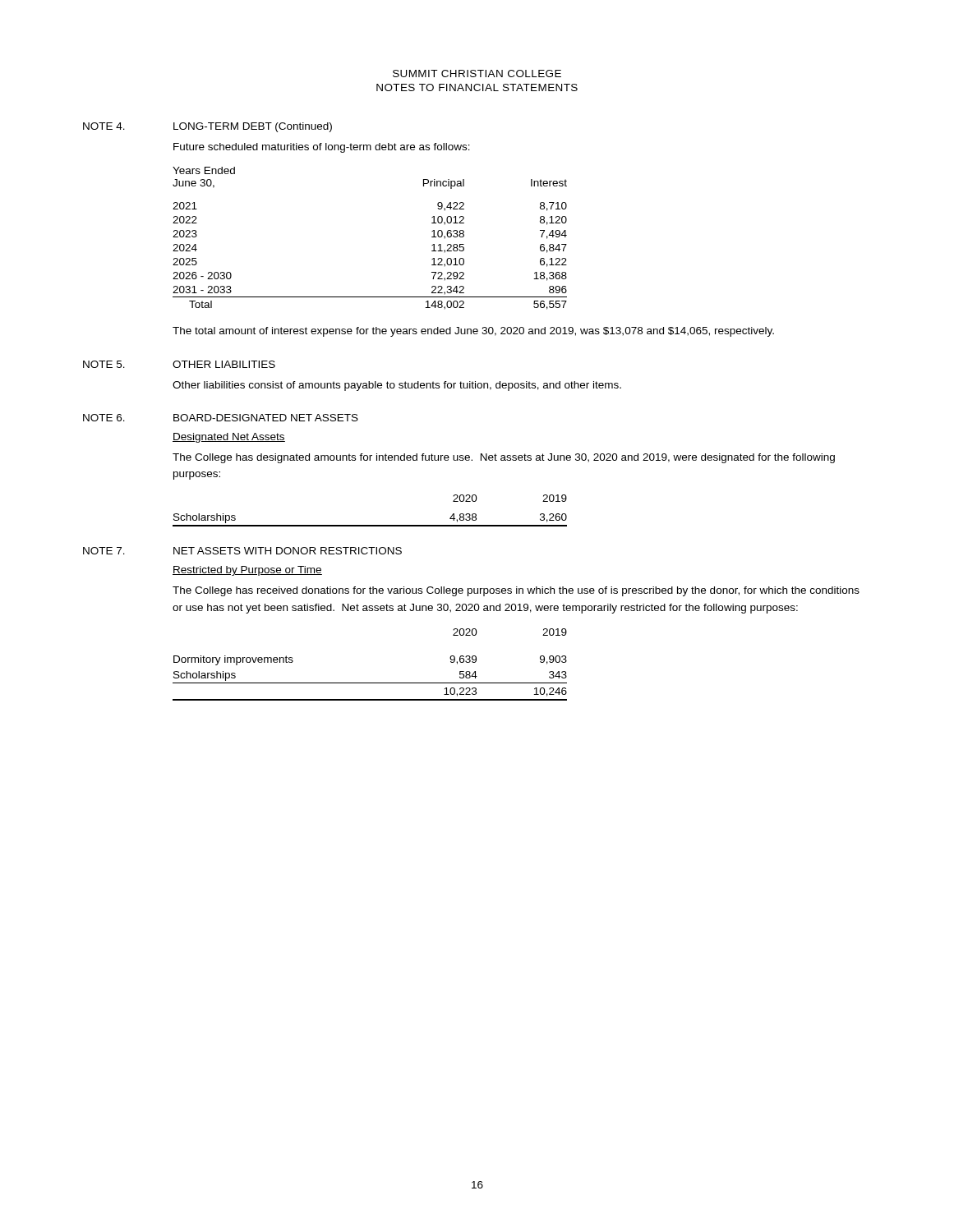Find the text block containing "Other liabilities consist of amounts payable to students"
Viewport: 954px width, 1232px height.
(397, 384)
